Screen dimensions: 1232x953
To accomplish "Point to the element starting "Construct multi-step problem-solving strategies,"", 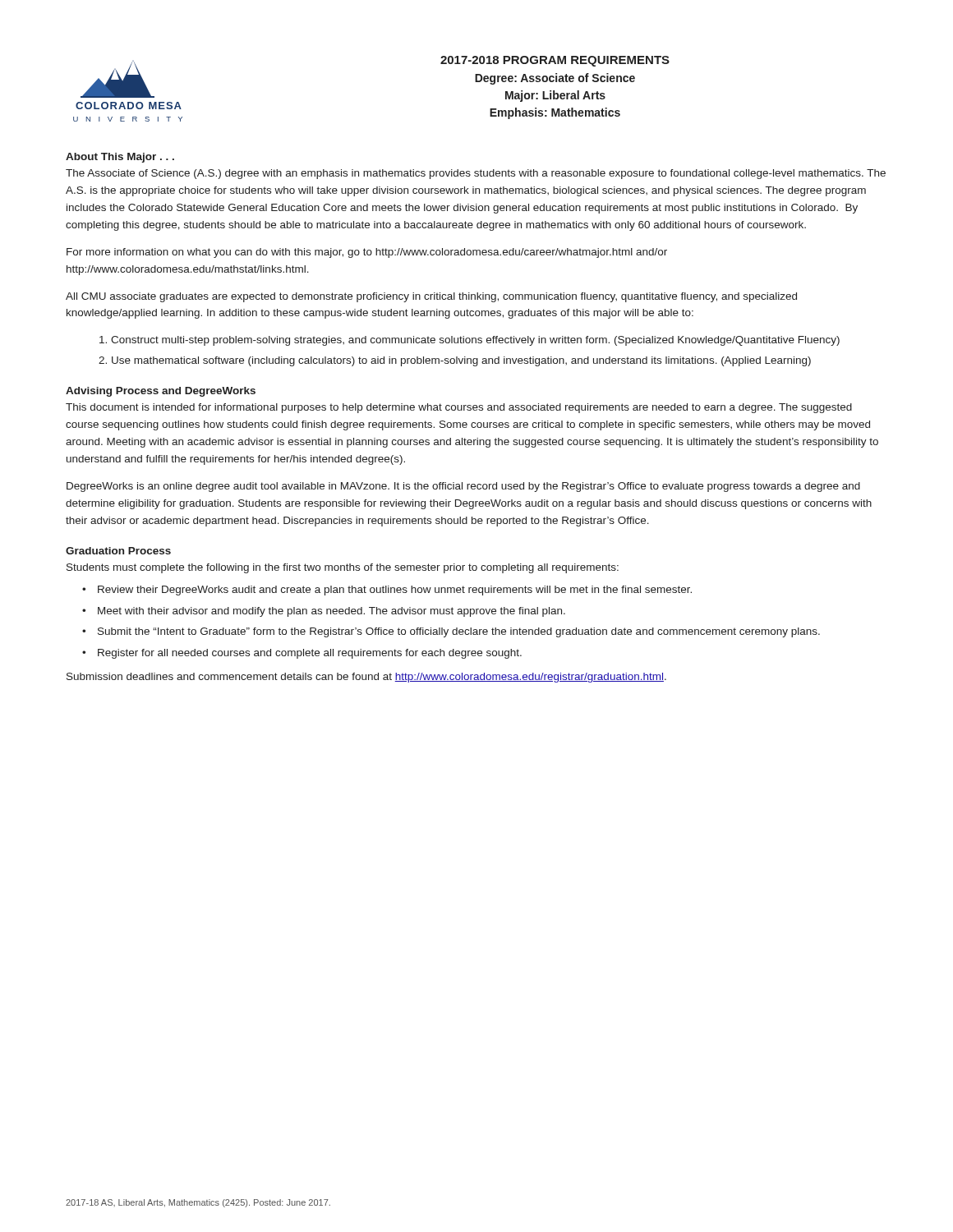I will point(469,340).
